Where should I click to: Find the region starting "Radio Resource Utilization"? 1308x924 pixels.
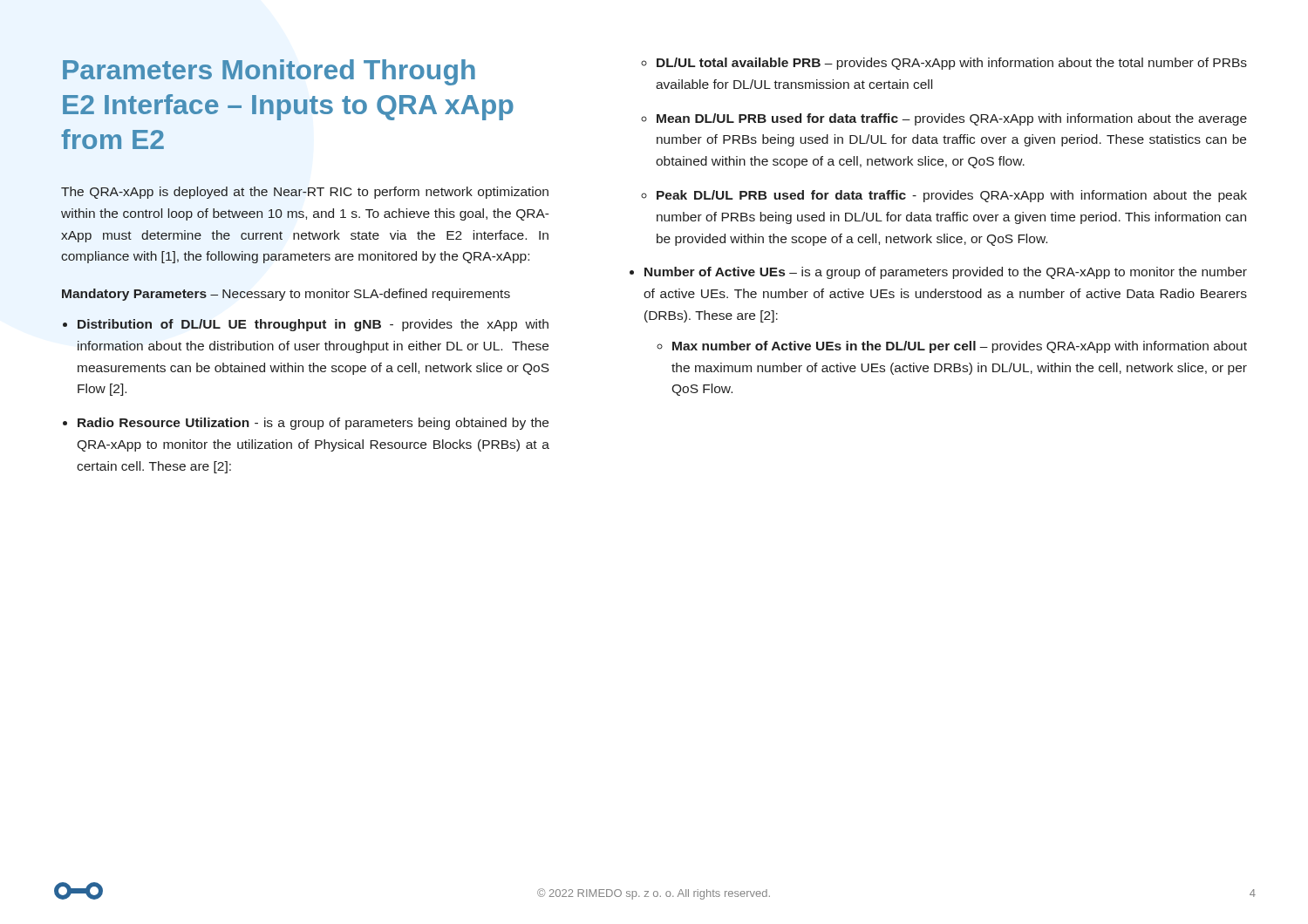(313, 444)
